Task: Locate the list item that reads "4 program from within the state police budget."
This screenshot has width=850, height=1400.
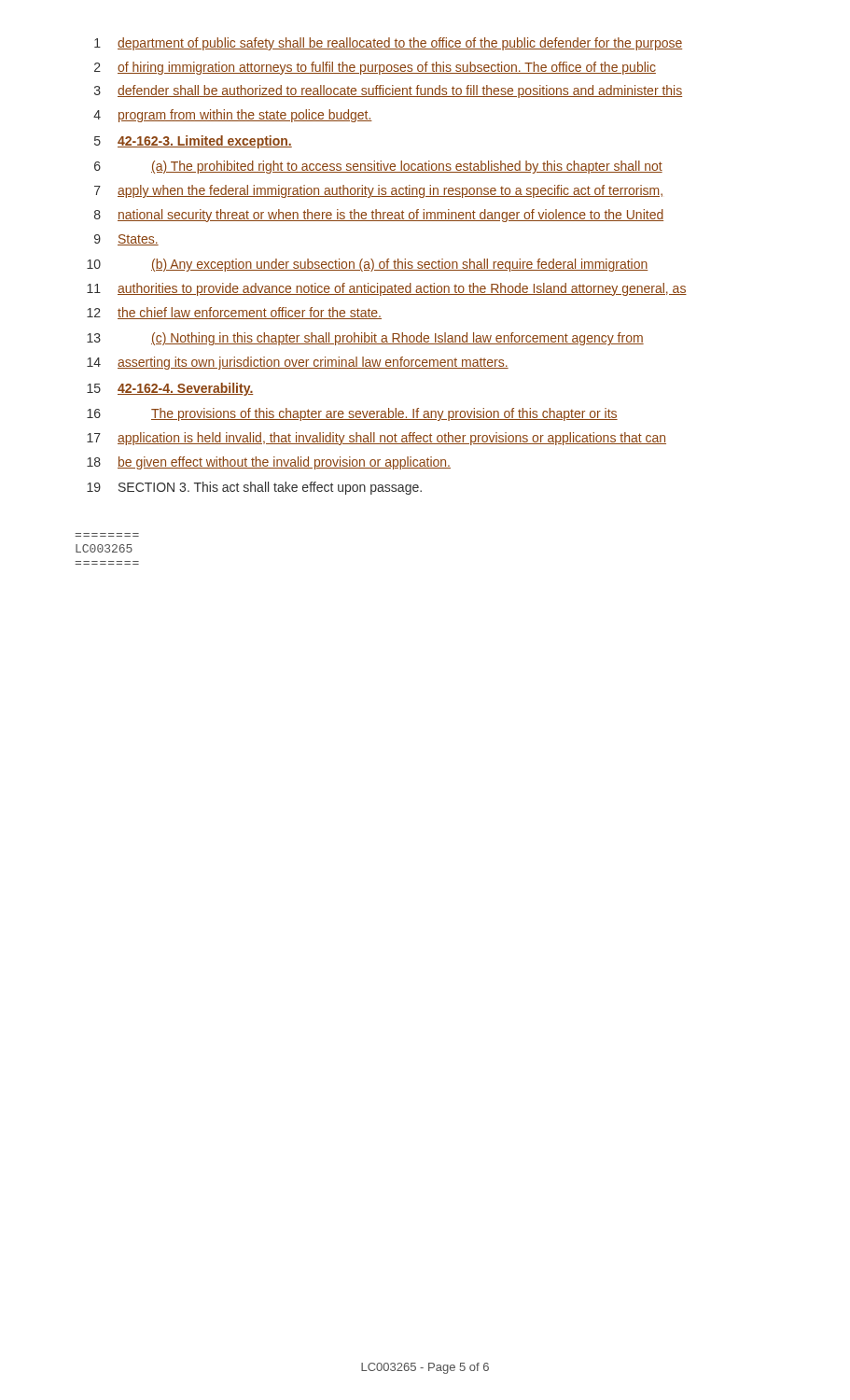Action: (233, 116)
